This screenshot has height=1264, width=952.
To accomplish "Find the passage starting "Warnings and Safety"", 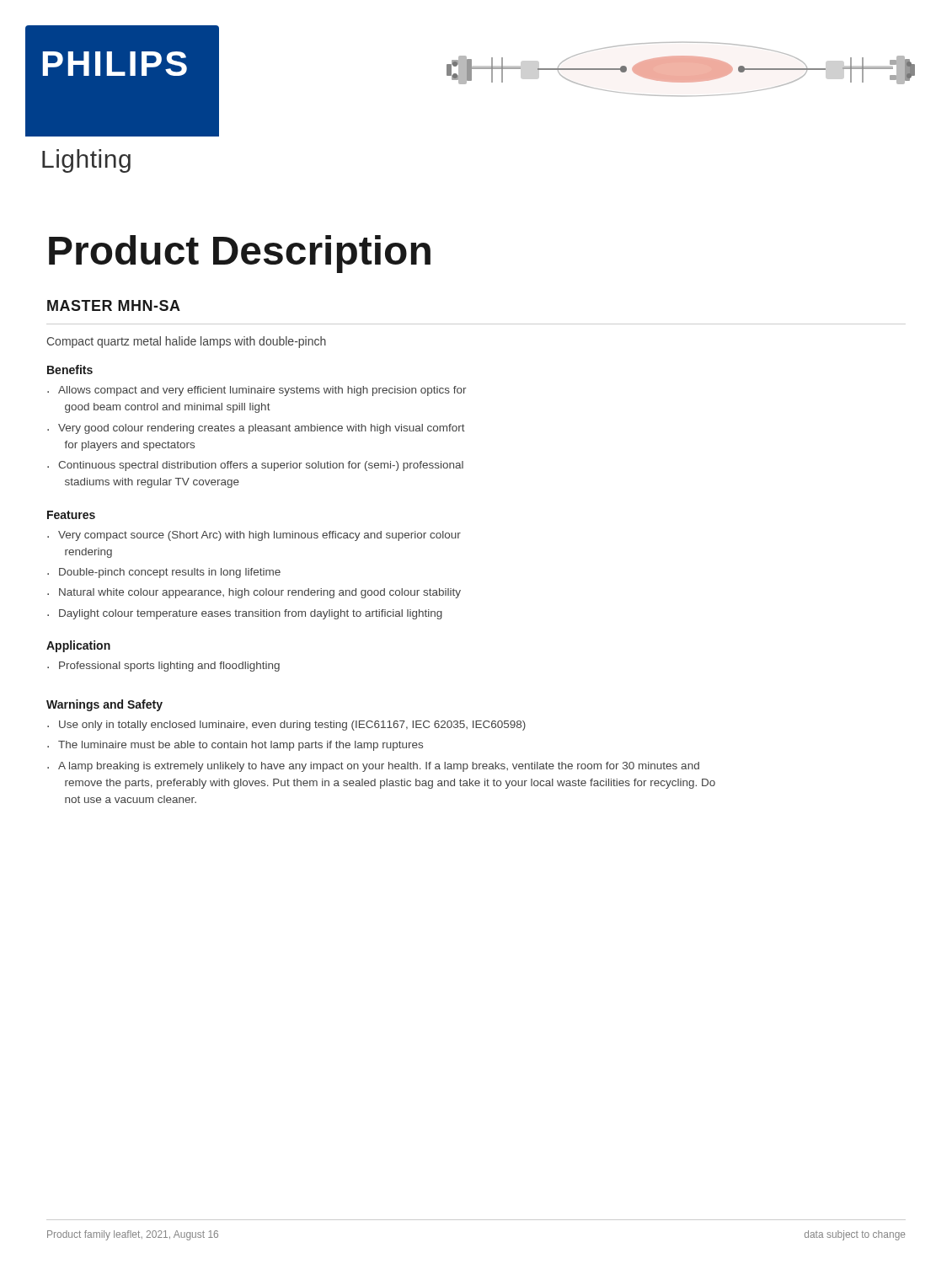I will point(104,704).
